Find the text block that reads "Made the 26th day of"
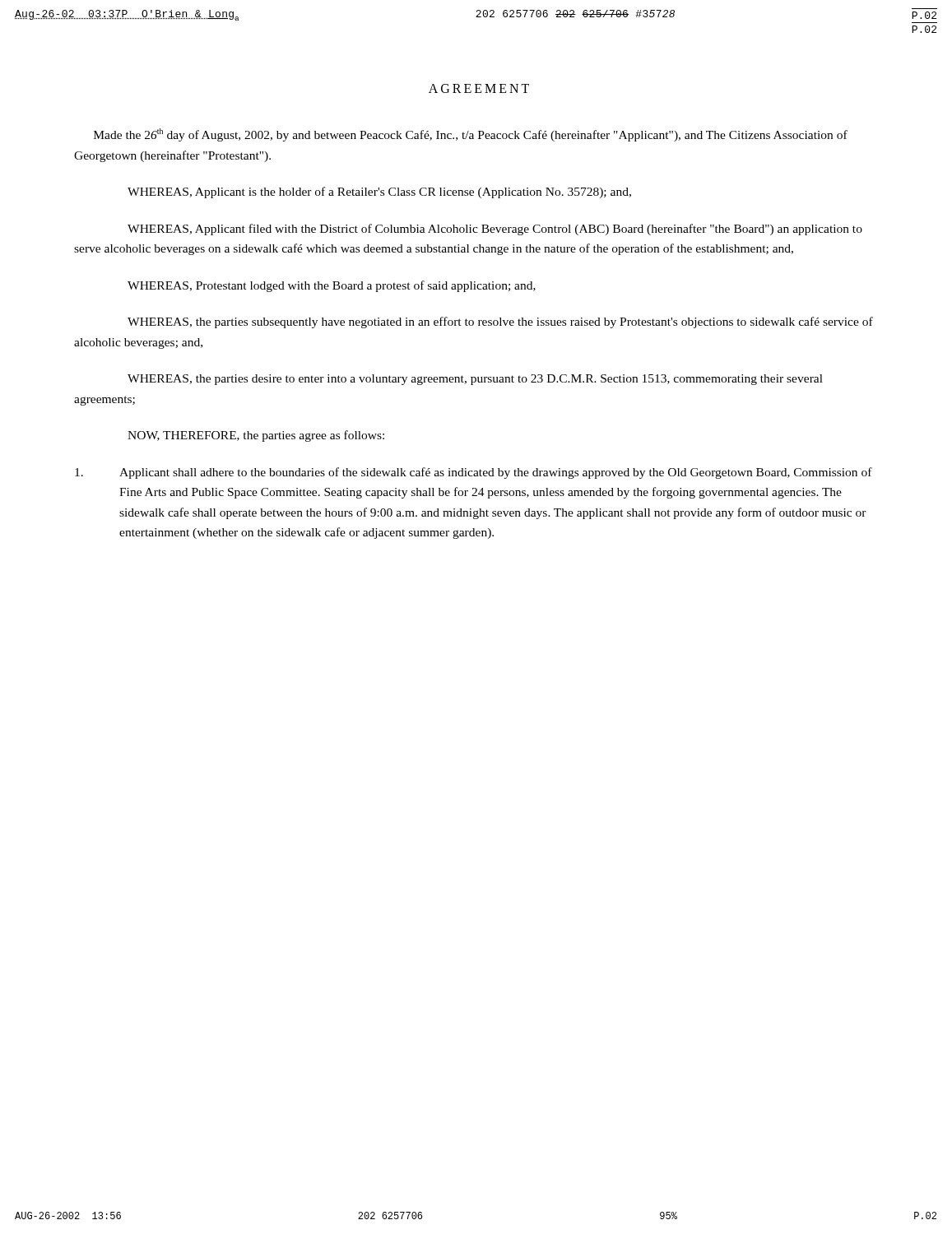Image resolution: width=952 pixels, height=1234 pixels. (461, 144)
